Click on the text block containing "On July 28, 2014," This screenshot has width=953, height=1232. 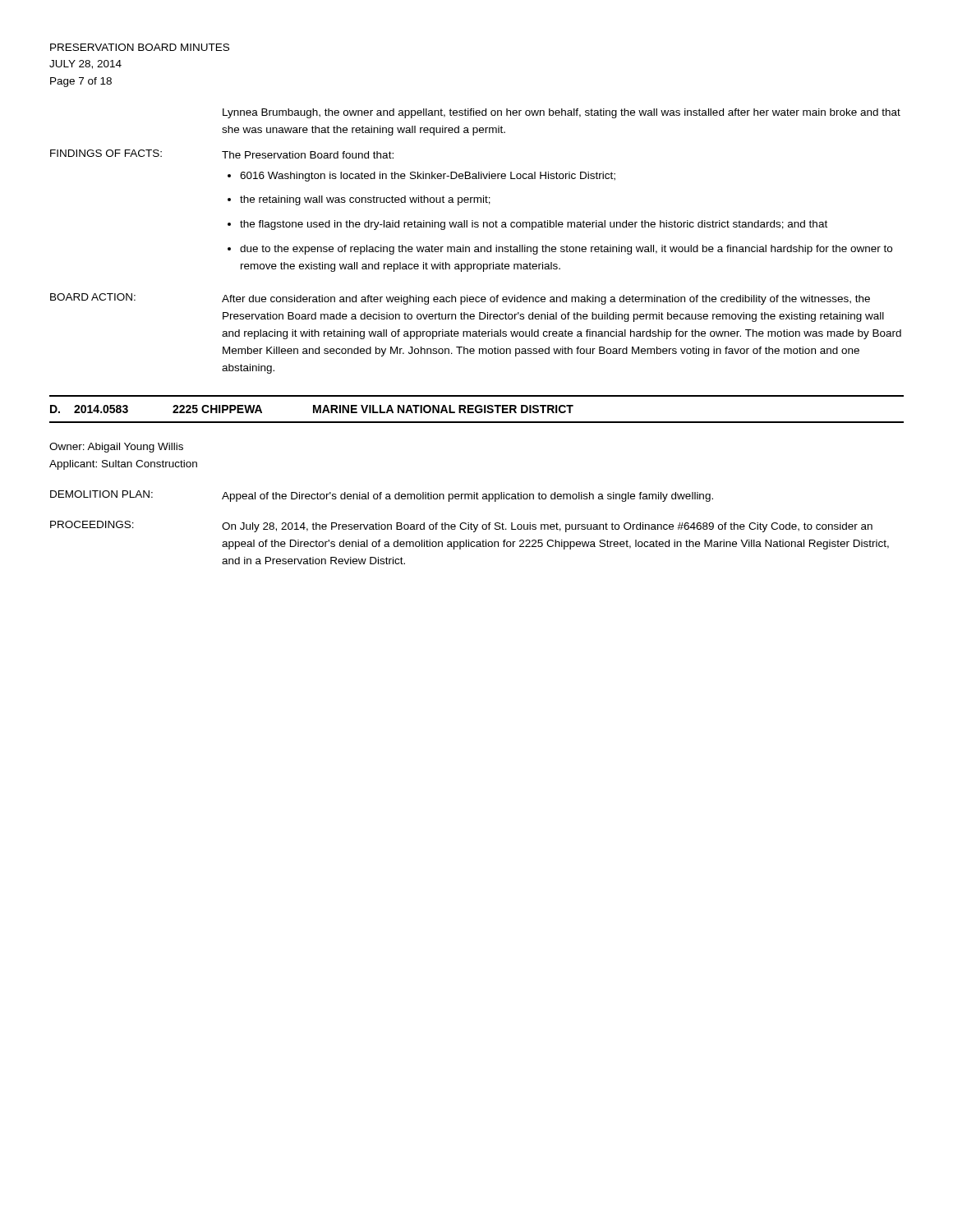point(556,543)
